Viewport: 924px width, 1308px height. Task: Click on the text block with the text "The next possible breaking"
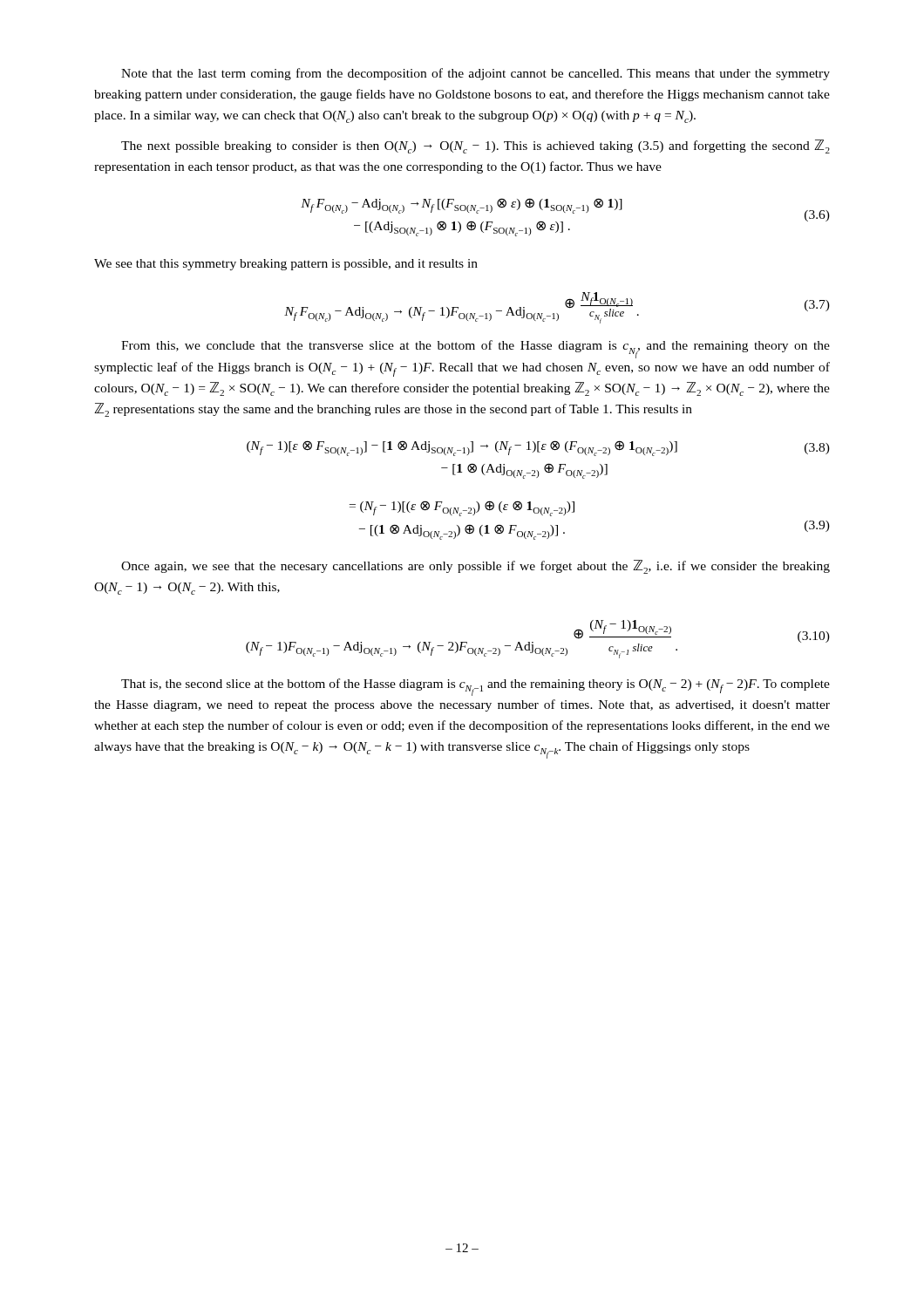coord(462,156)
